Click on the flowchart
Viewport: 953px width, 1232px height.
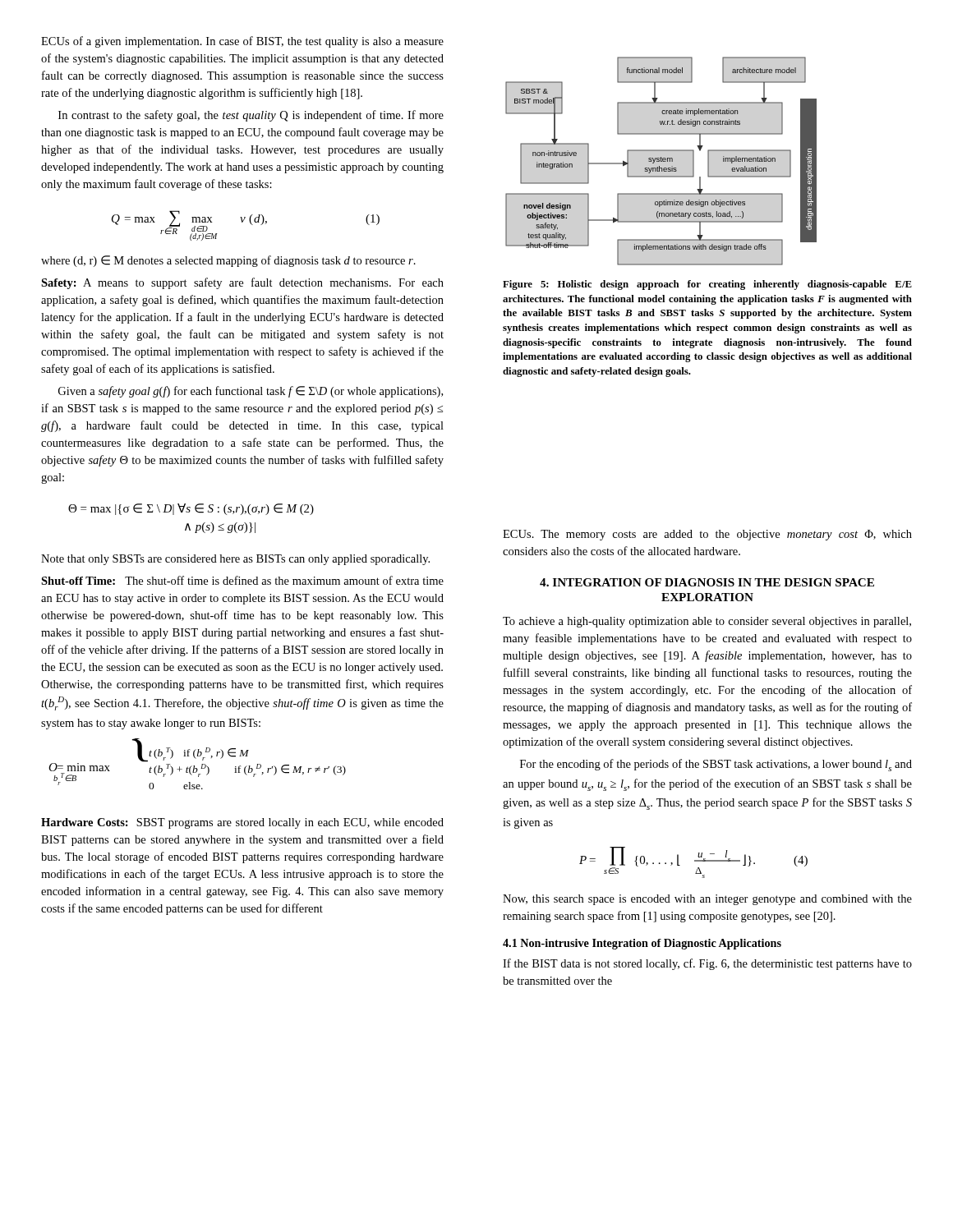click(x=707, y=154)
